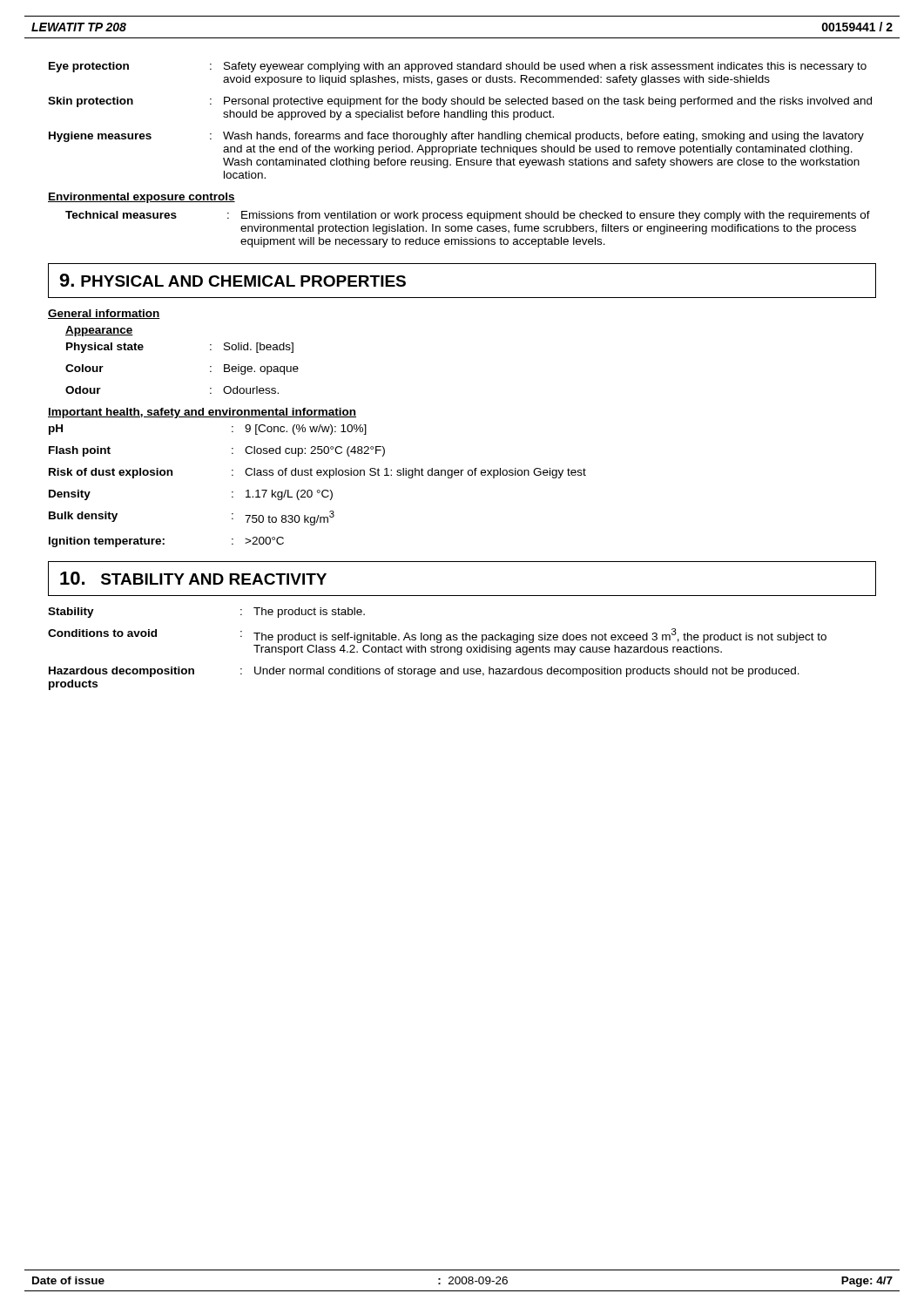Point to the text block starting "Stability : The product is stable."
Screen dimensions: 1307x924
coord(71,612)
